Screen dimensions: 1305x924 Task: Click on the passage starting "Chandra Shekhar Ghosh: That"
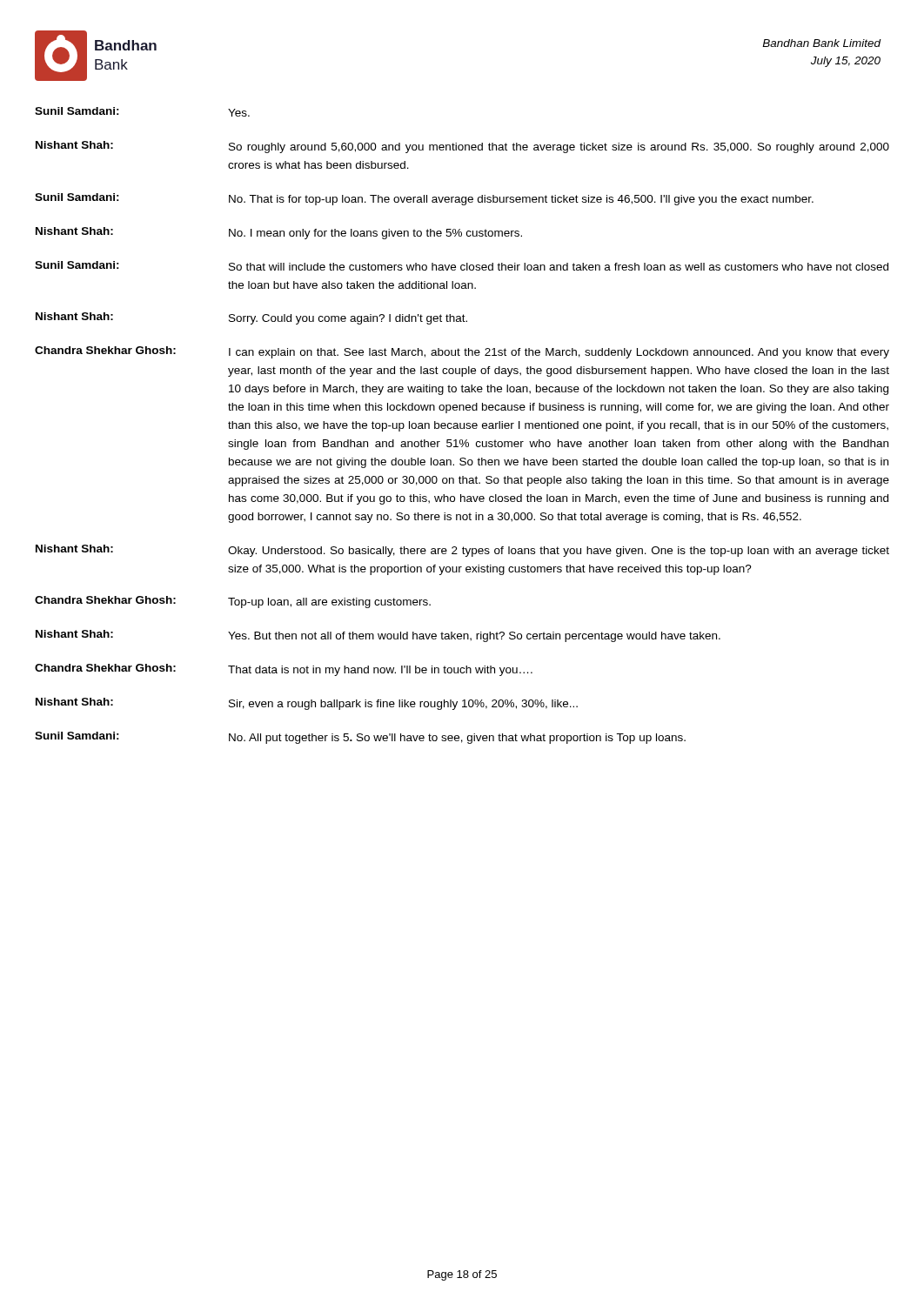pos(462,671)
